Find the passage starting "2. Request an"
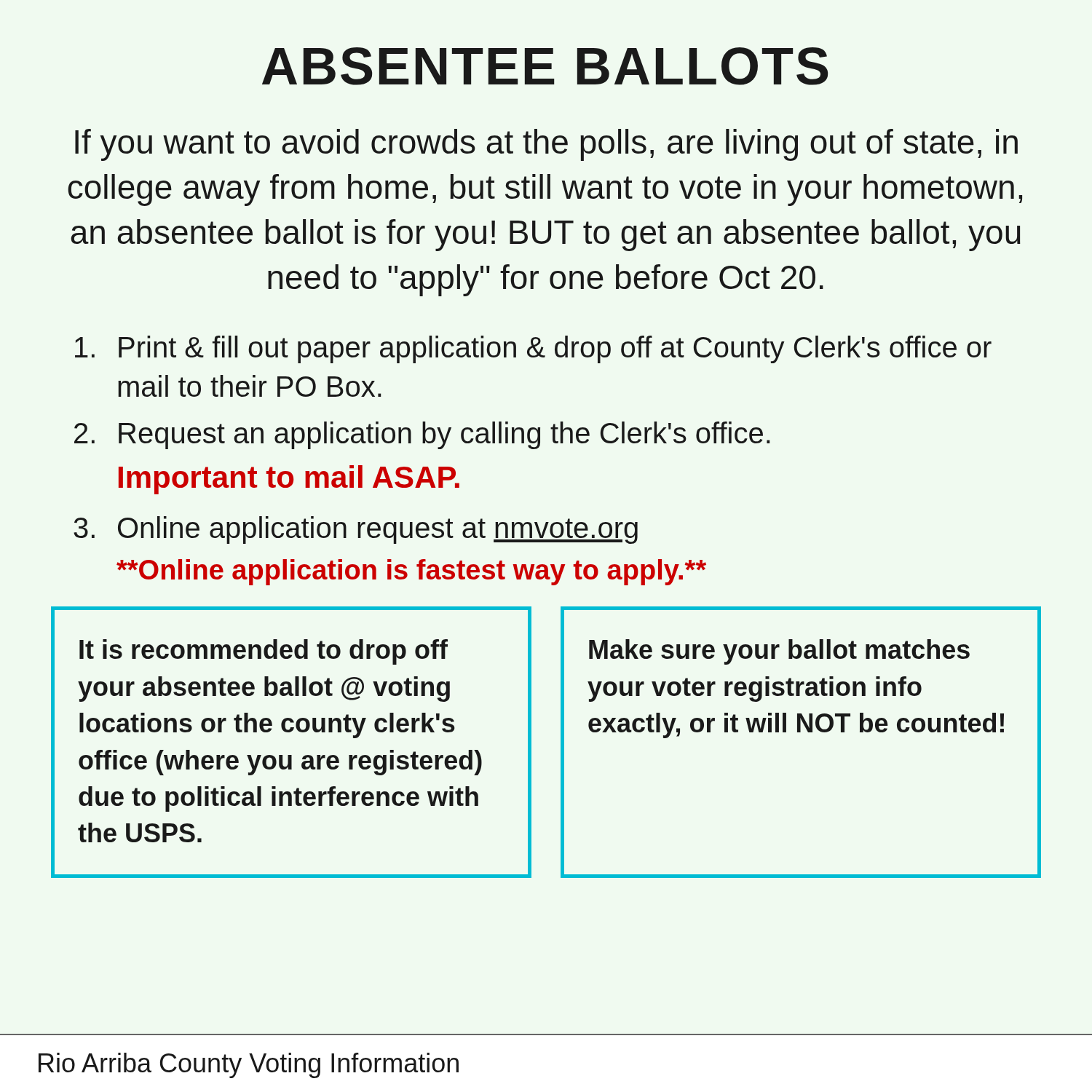This screenshot has height=1092, width=1092. pos(557,433)
